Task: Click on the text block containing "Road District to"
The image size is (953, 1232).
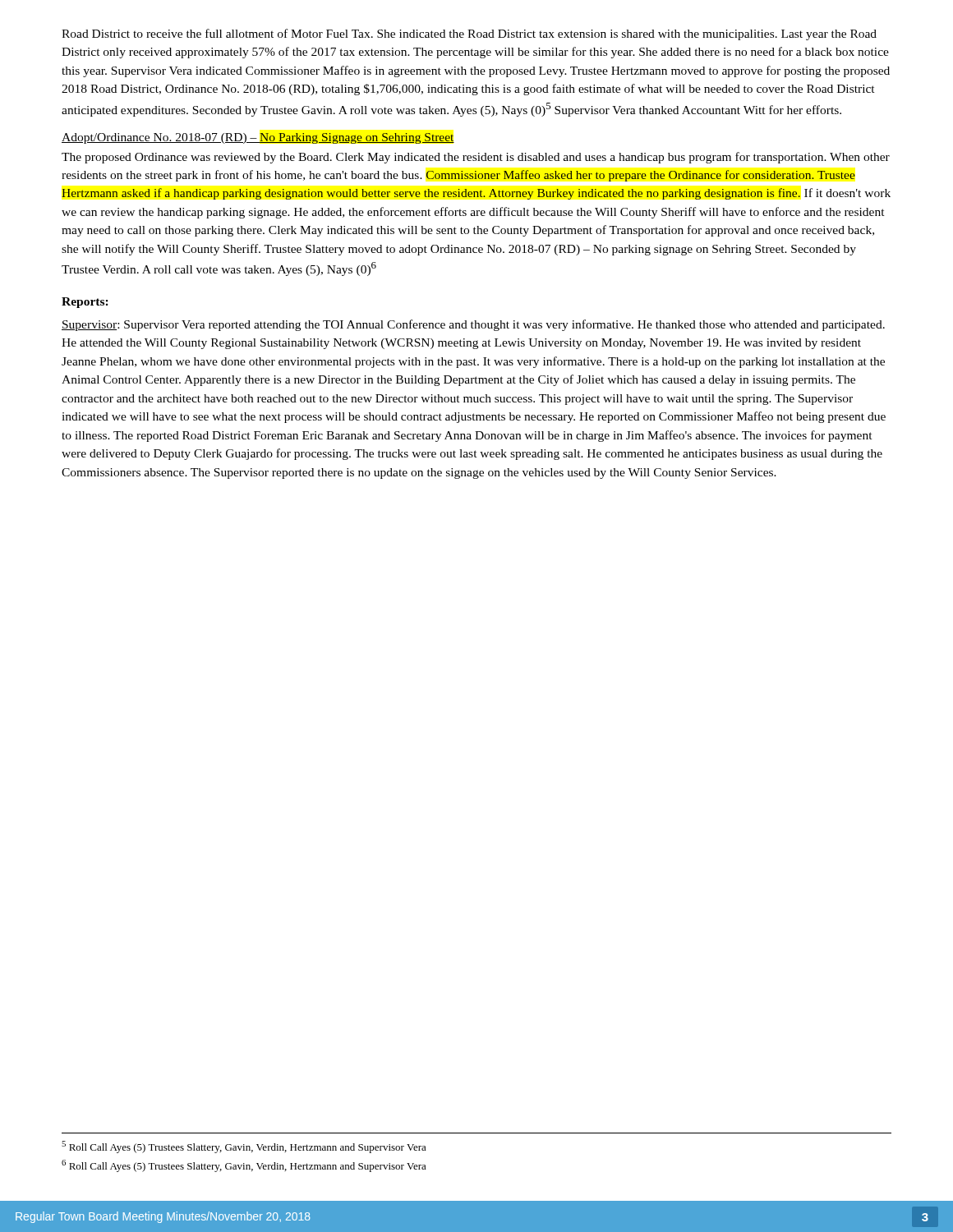Action: (x=476, y=71)
